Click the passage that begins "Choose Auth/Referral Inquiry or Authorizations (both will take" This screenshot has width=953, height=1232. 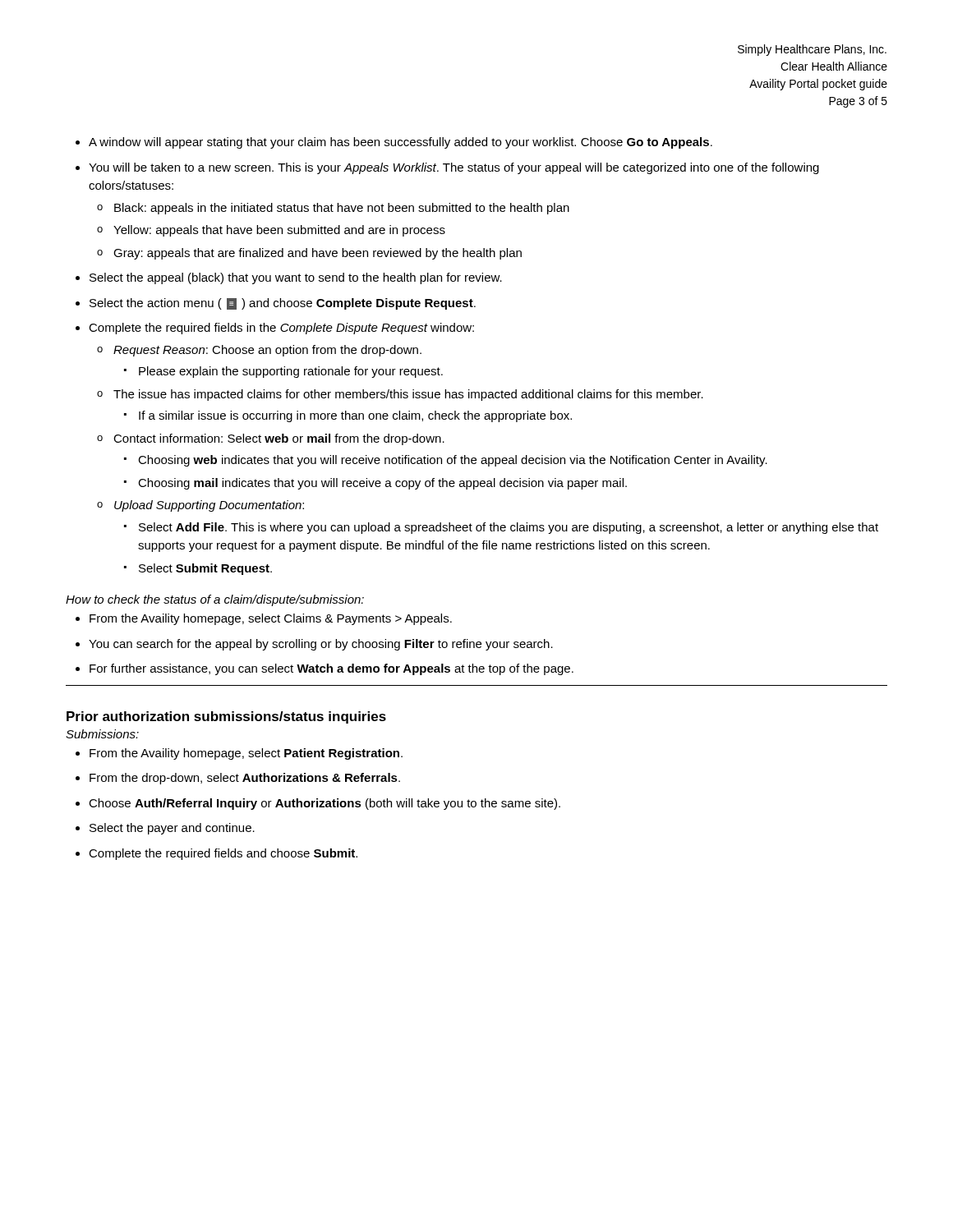(325, 802)
